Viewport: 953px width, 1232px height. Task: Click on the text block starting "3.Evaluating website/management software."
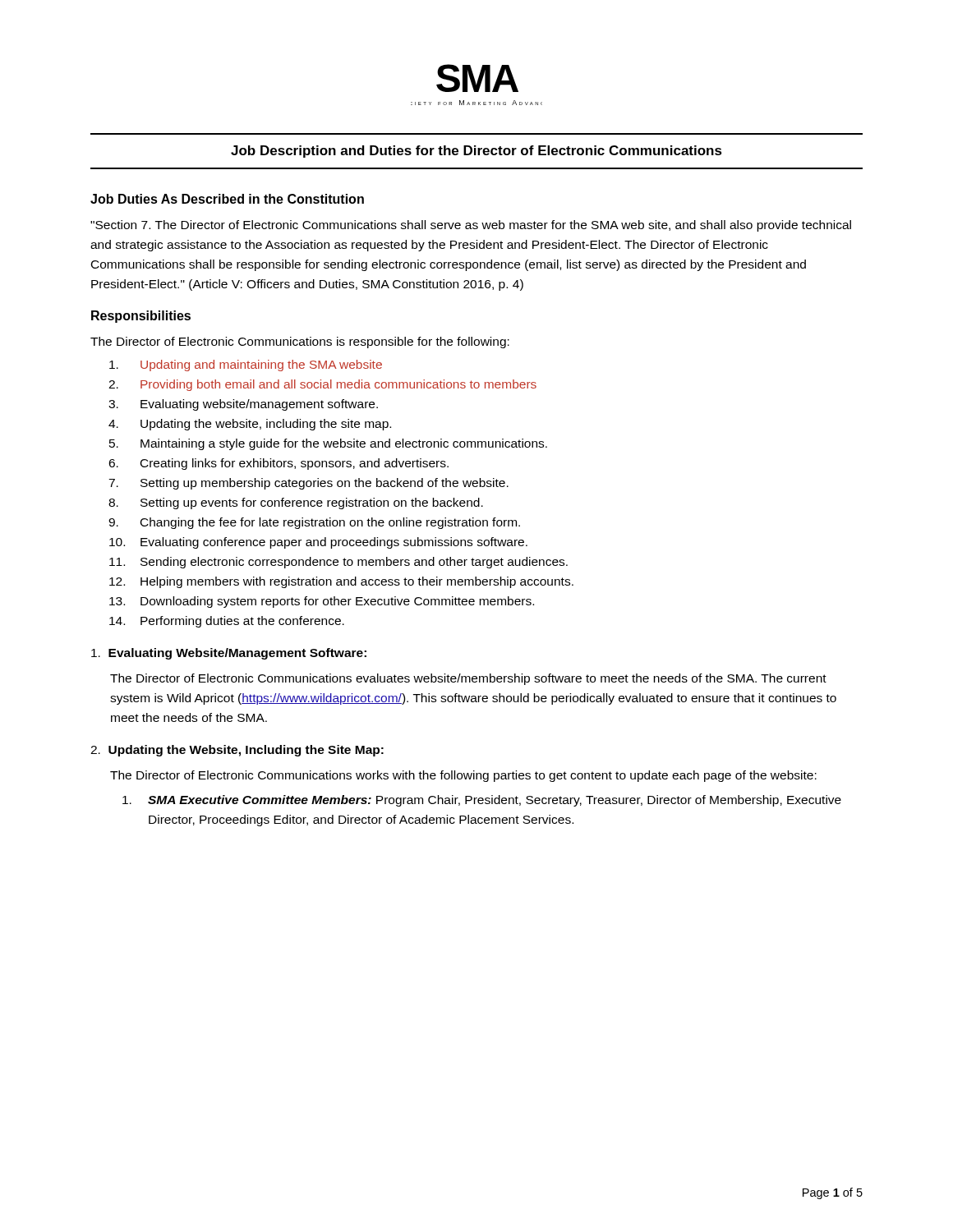259,404
